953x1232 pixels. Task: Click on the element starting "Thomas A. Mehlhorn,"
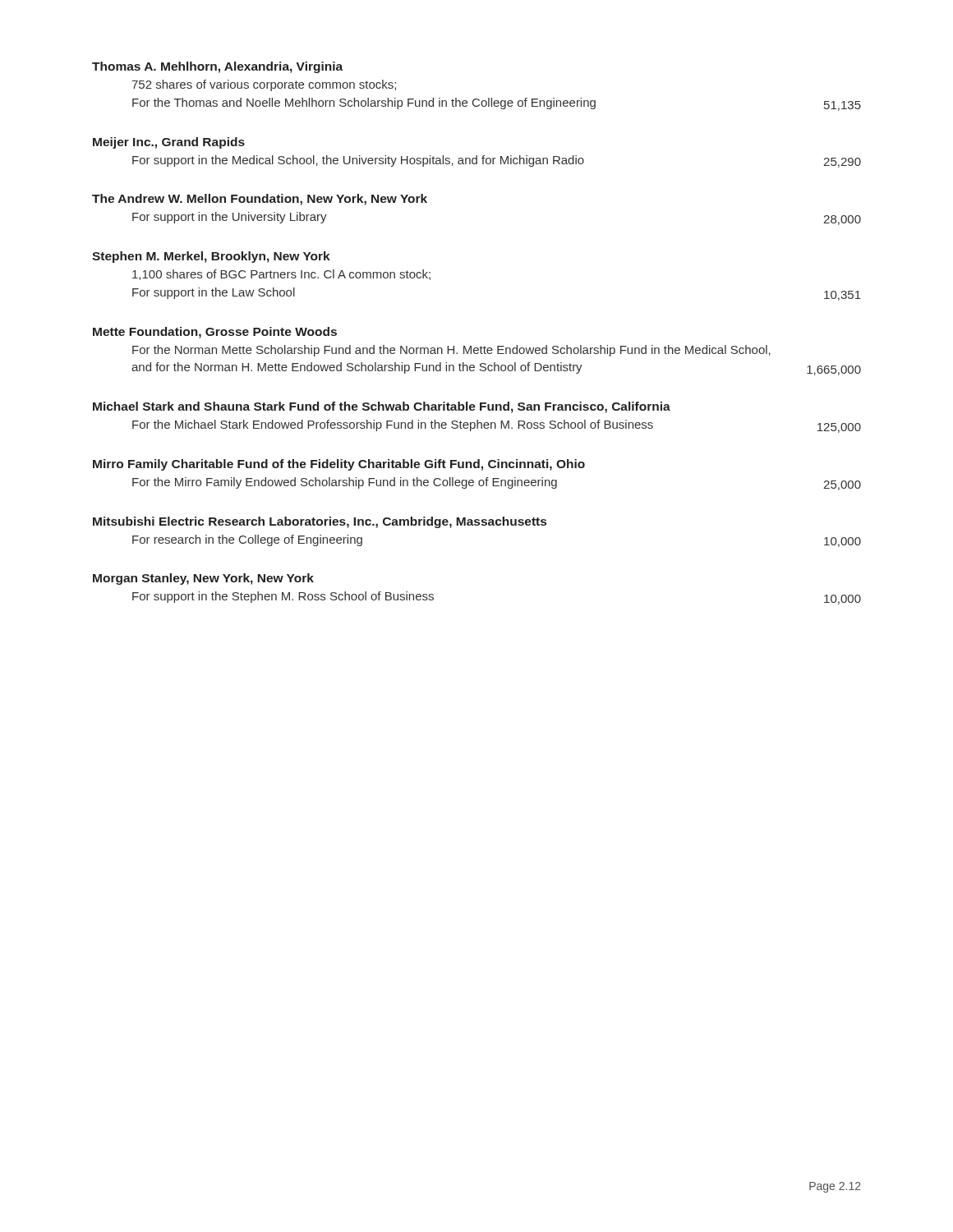pos(217,66)
